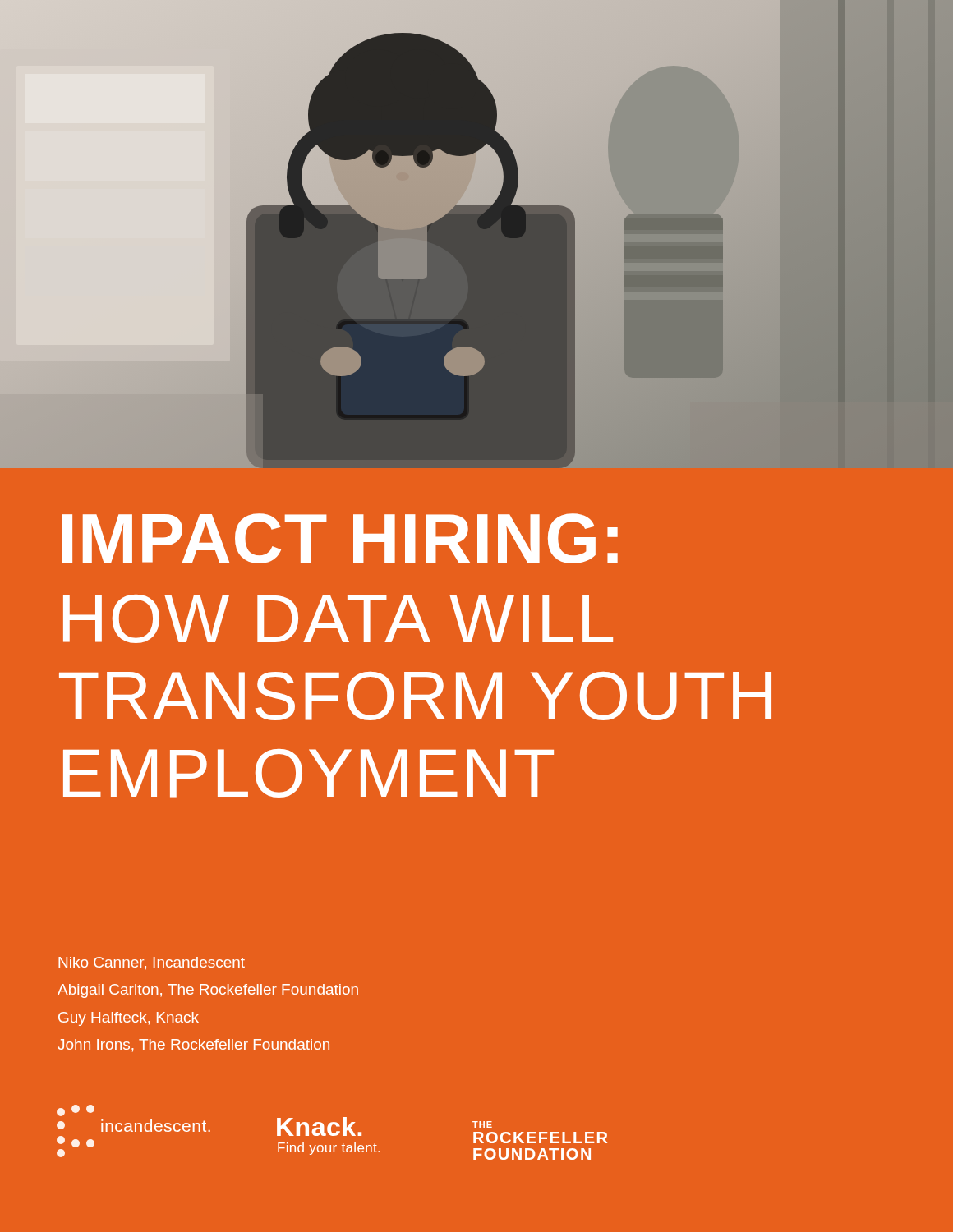Screen dimensions: 1232x953
Task: Point to the title beginning "IMPACT HIRING: HOW DATA"
Action: point(418,656)
